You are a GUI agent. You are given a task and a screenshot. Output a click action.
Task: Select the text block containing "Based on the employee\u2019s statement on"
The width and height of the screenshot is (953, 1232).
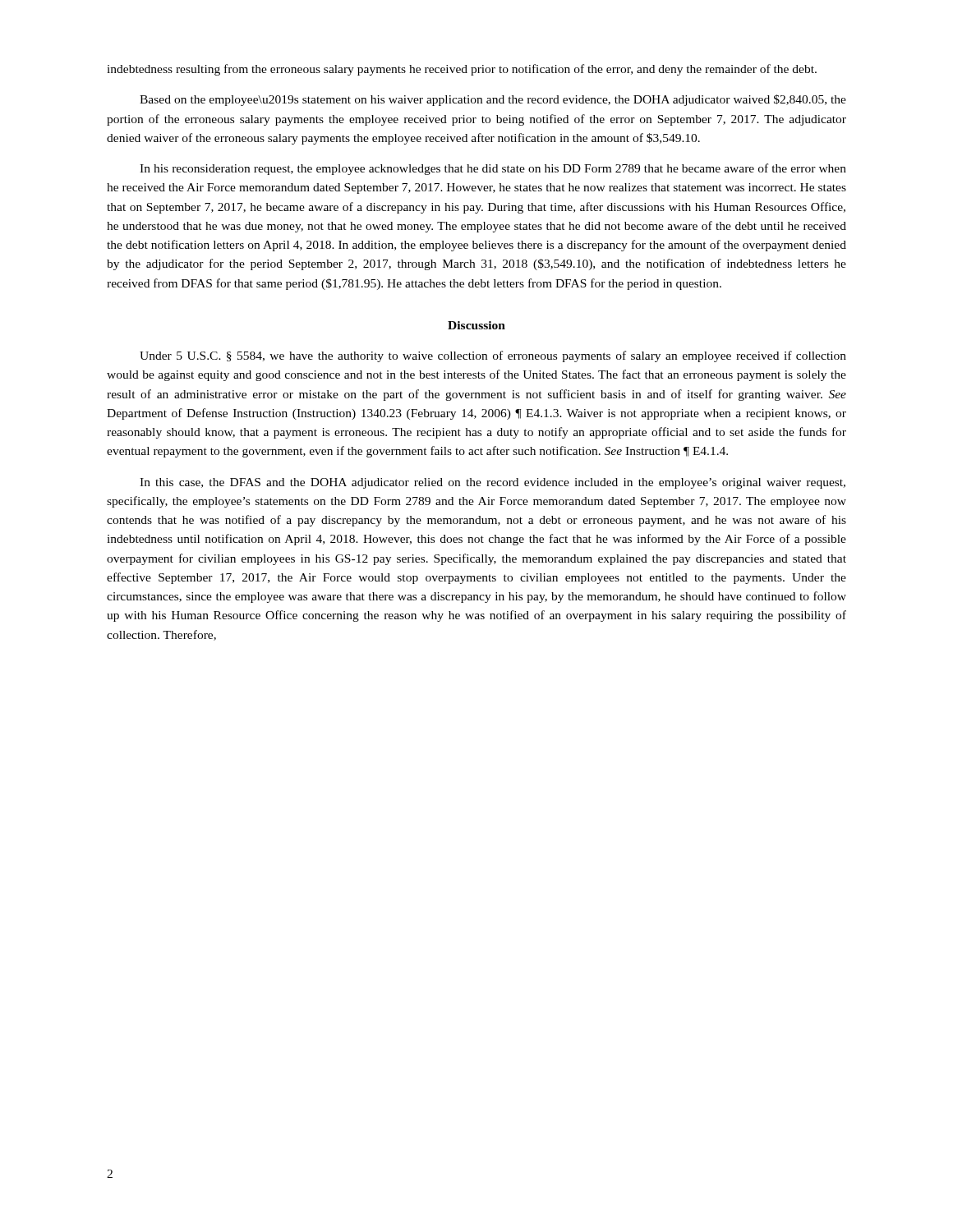tap(476, 118)
